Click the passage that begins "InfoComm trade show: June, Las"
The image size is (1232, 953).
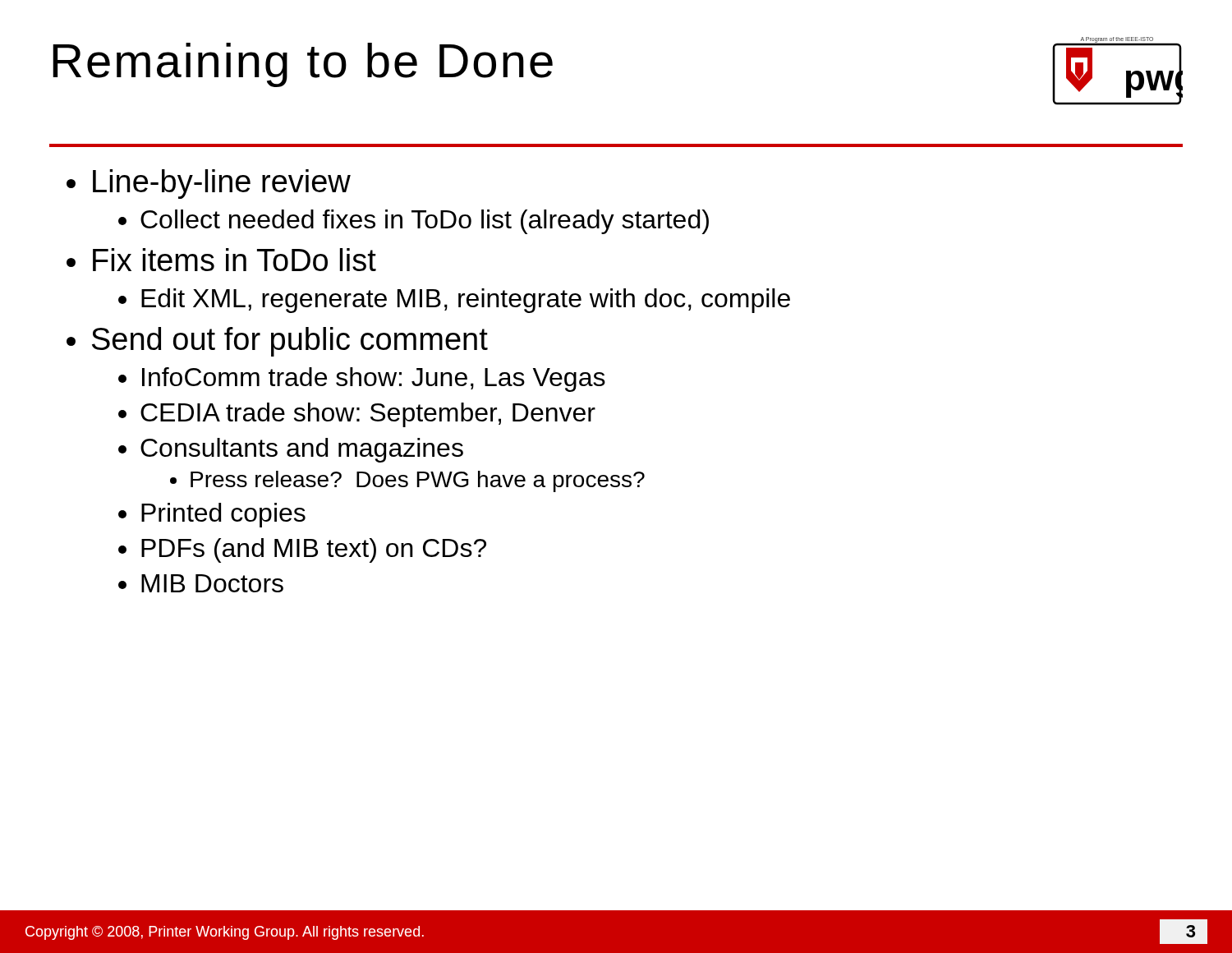(x=373, y=377)
